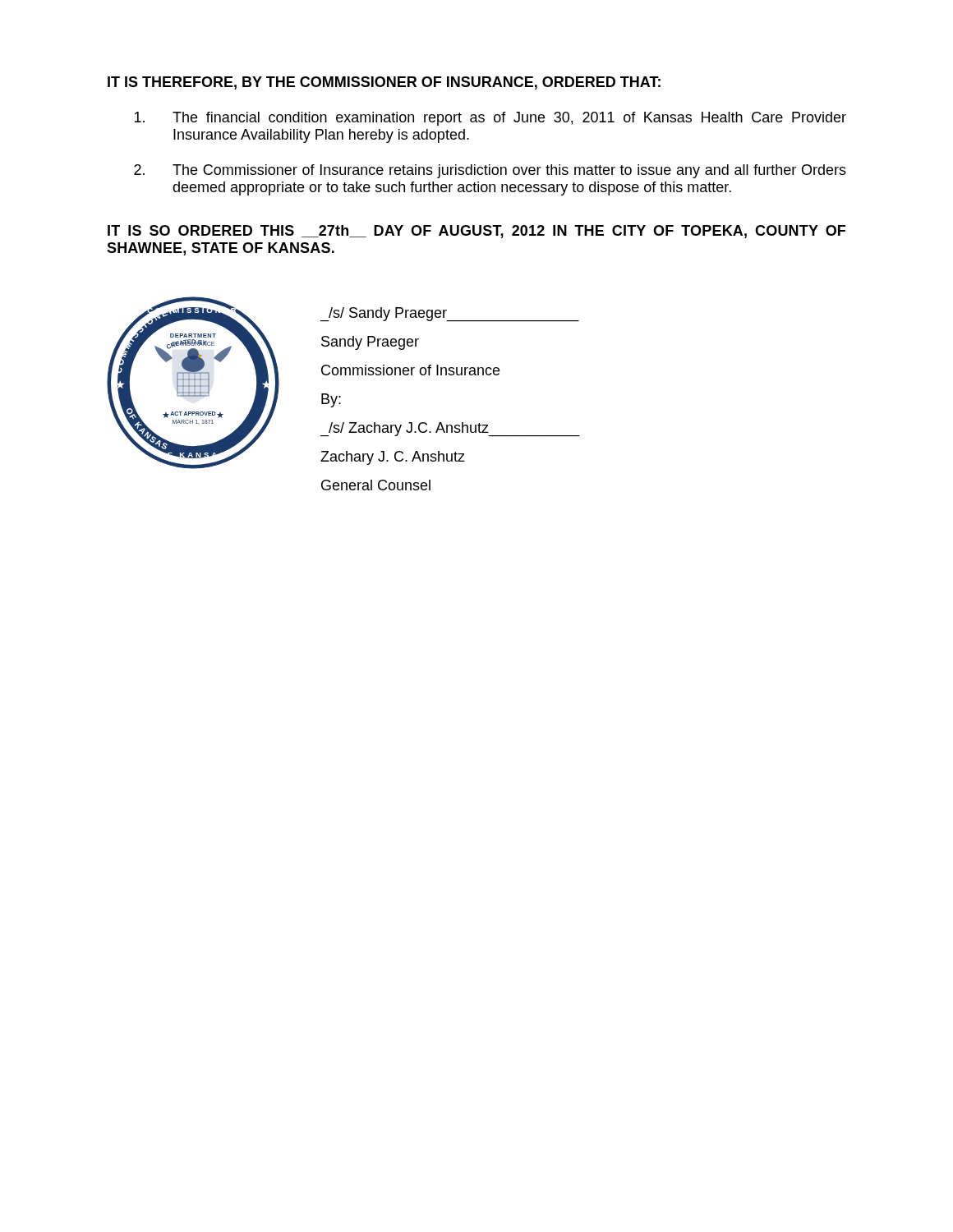Point to the section header beginning "IT IS THEREFORE, BY"
Viewport: 953px width, 1232px height.
pyautogui.click(x=384, y=82)
